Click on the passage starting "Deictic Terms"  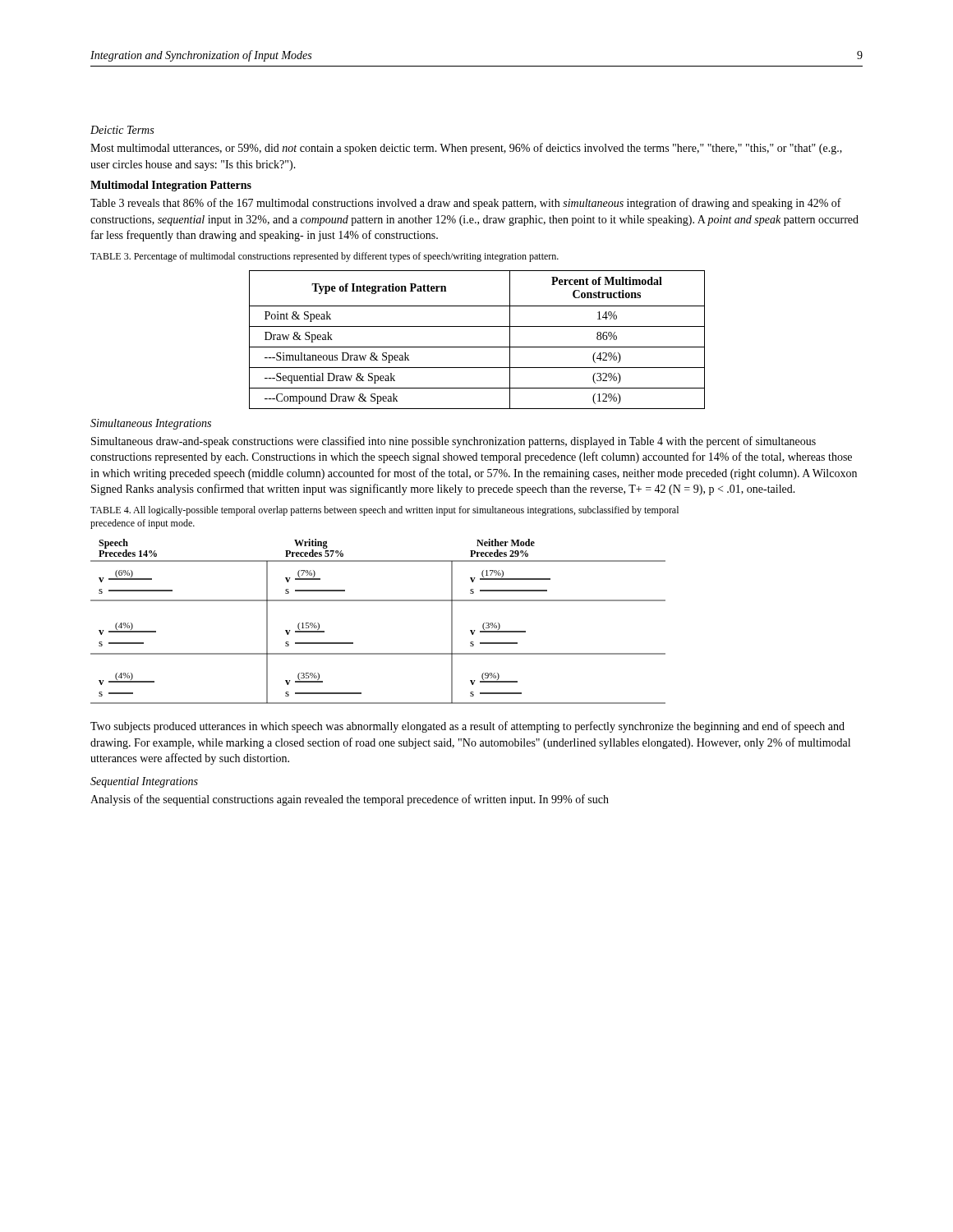pyautogui.click(x=122, y=130)
